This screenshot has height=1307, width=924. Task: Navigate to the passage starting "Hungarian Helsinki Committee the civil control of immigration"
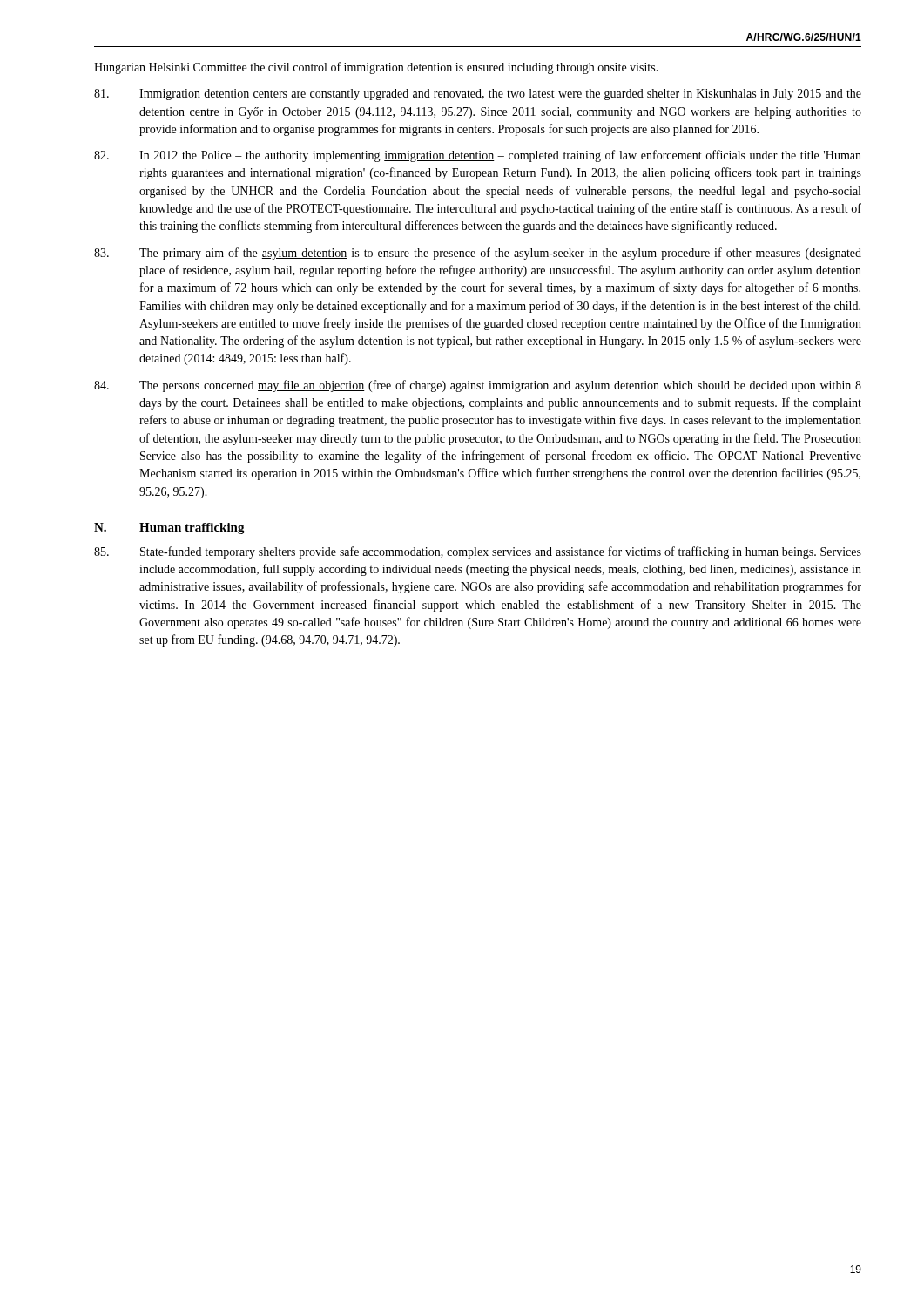[376, 68]
